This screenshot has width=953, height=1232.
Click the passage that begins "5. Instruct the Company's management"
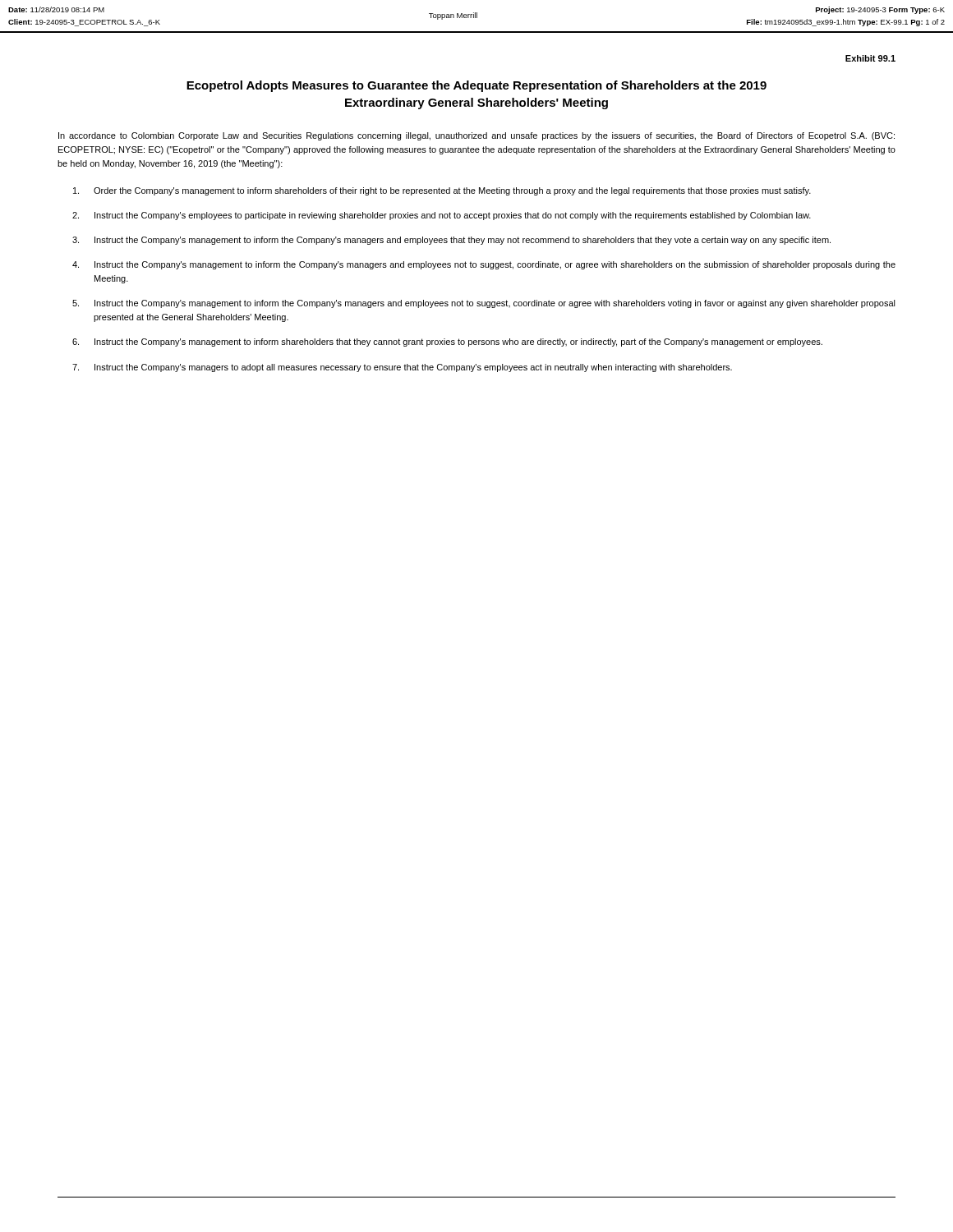(484, 311)
